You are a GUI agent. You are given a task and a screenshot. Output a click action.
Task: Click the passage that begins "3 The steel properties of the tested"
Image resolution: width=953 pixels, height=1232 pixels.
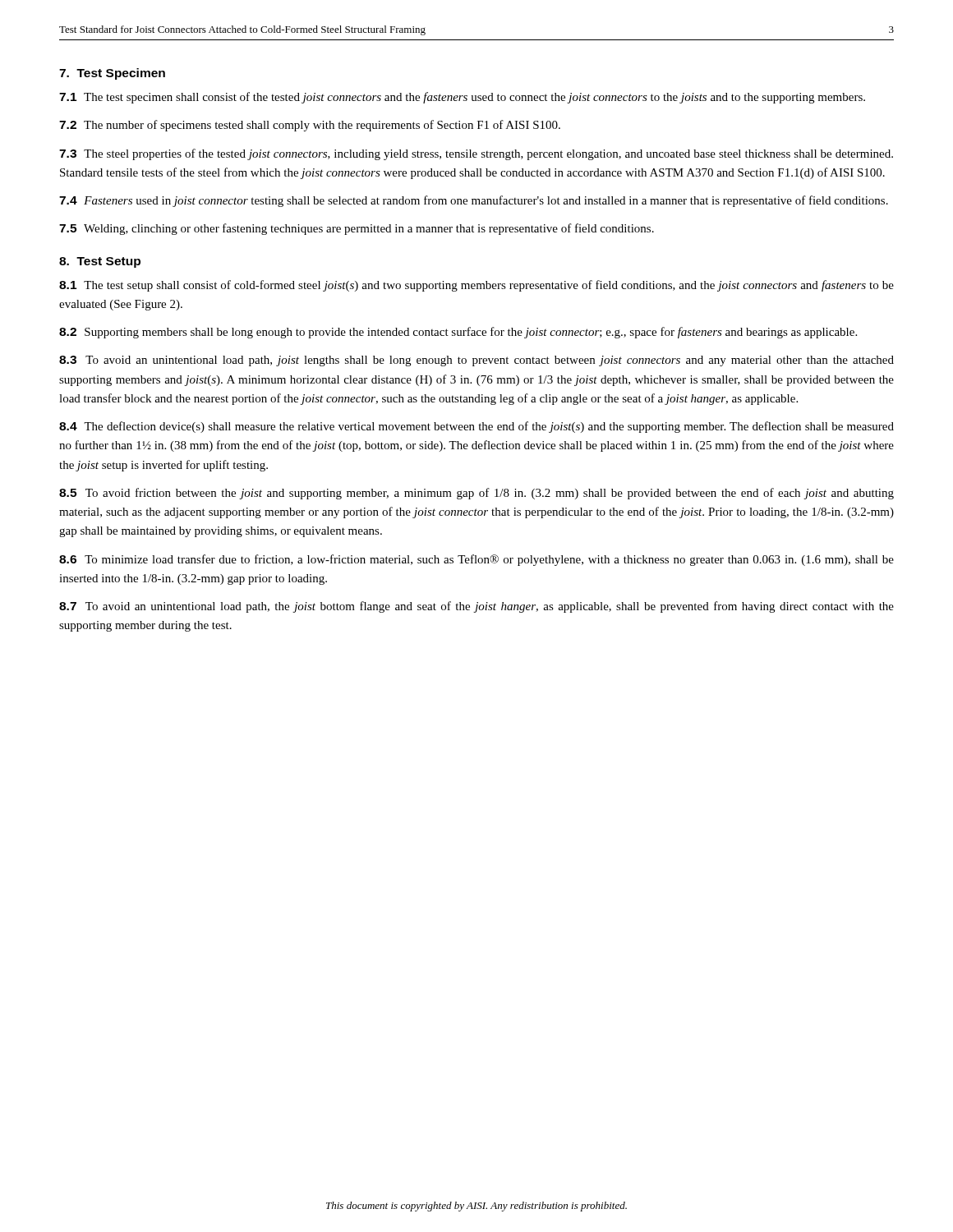tap(476, 162)
